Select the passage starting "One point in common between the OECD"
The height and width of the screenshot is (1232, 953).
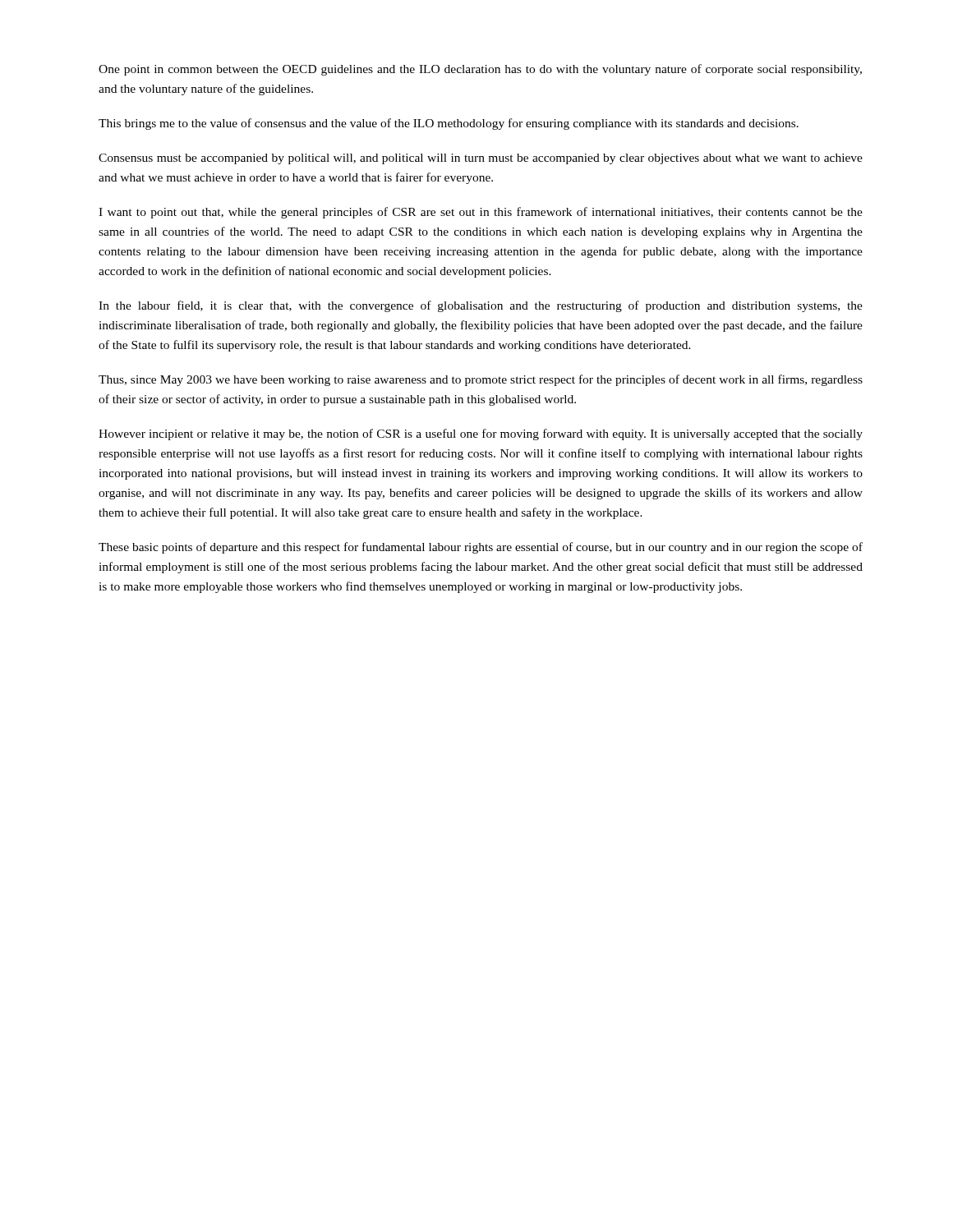tap(481, 78)
